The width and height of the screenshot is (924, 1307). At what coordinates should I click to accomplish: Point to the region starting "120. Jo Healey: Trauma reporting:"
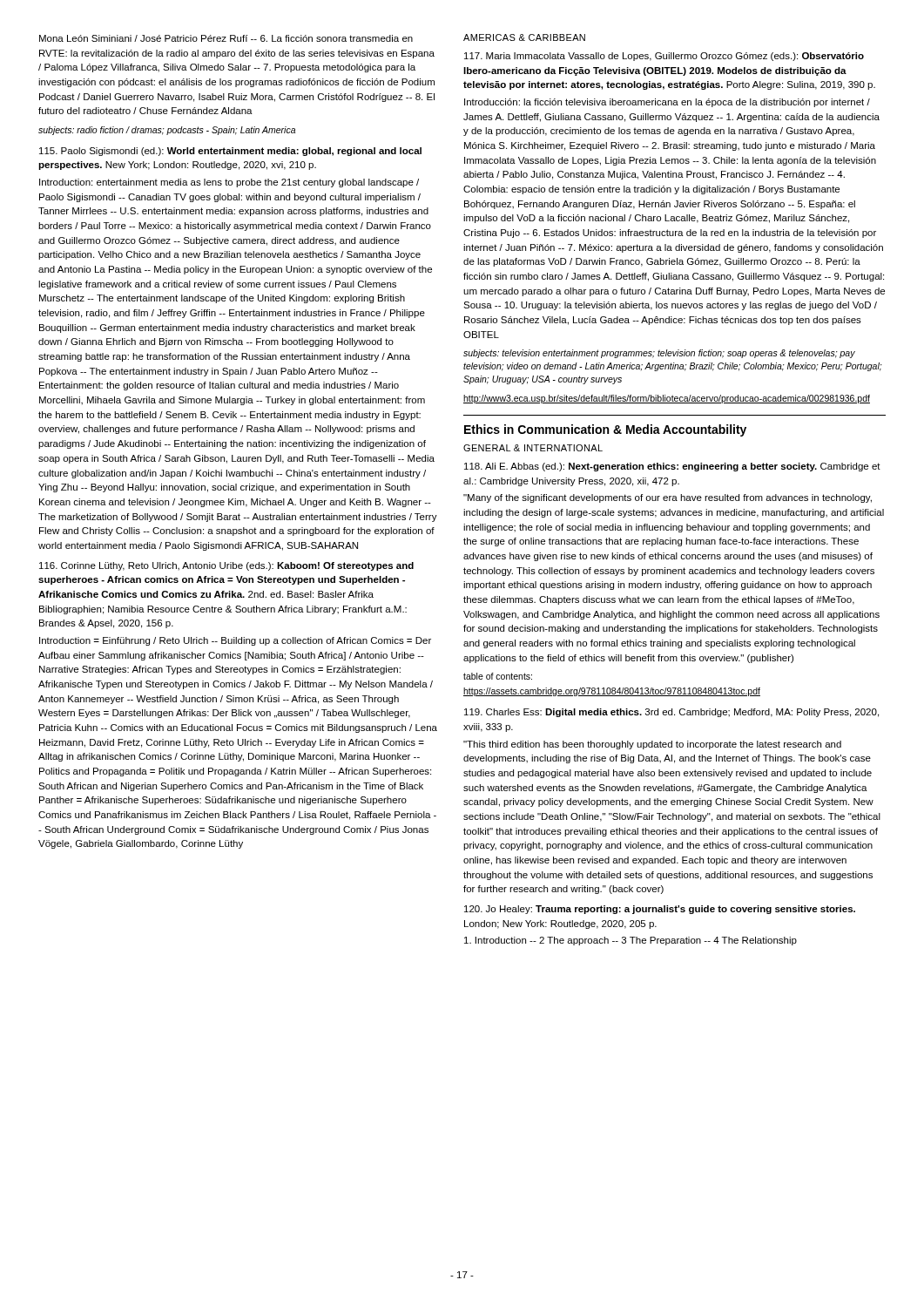click(660, 916)
